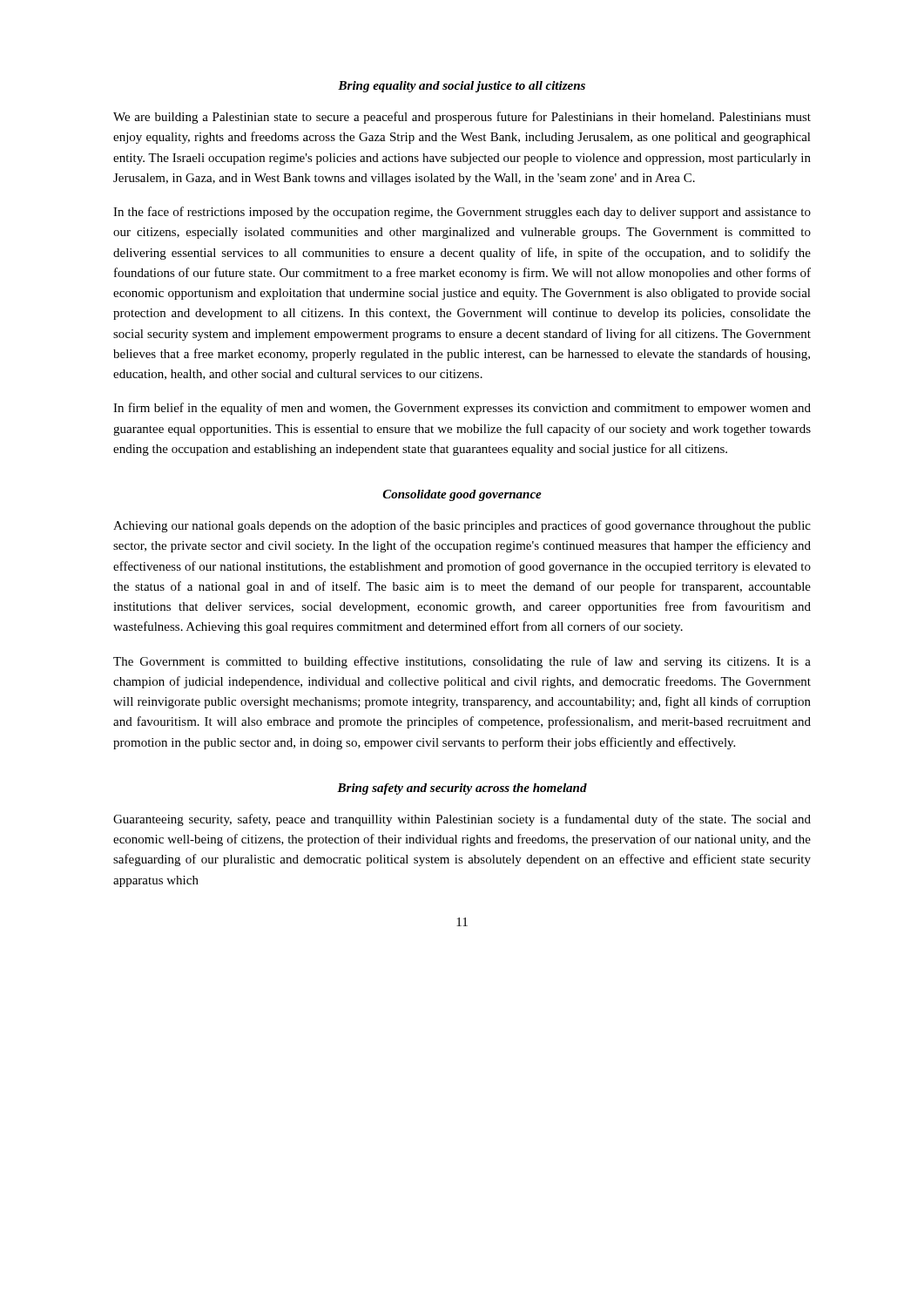Where is the passage that starts "We are building a"?

[462, 147]
